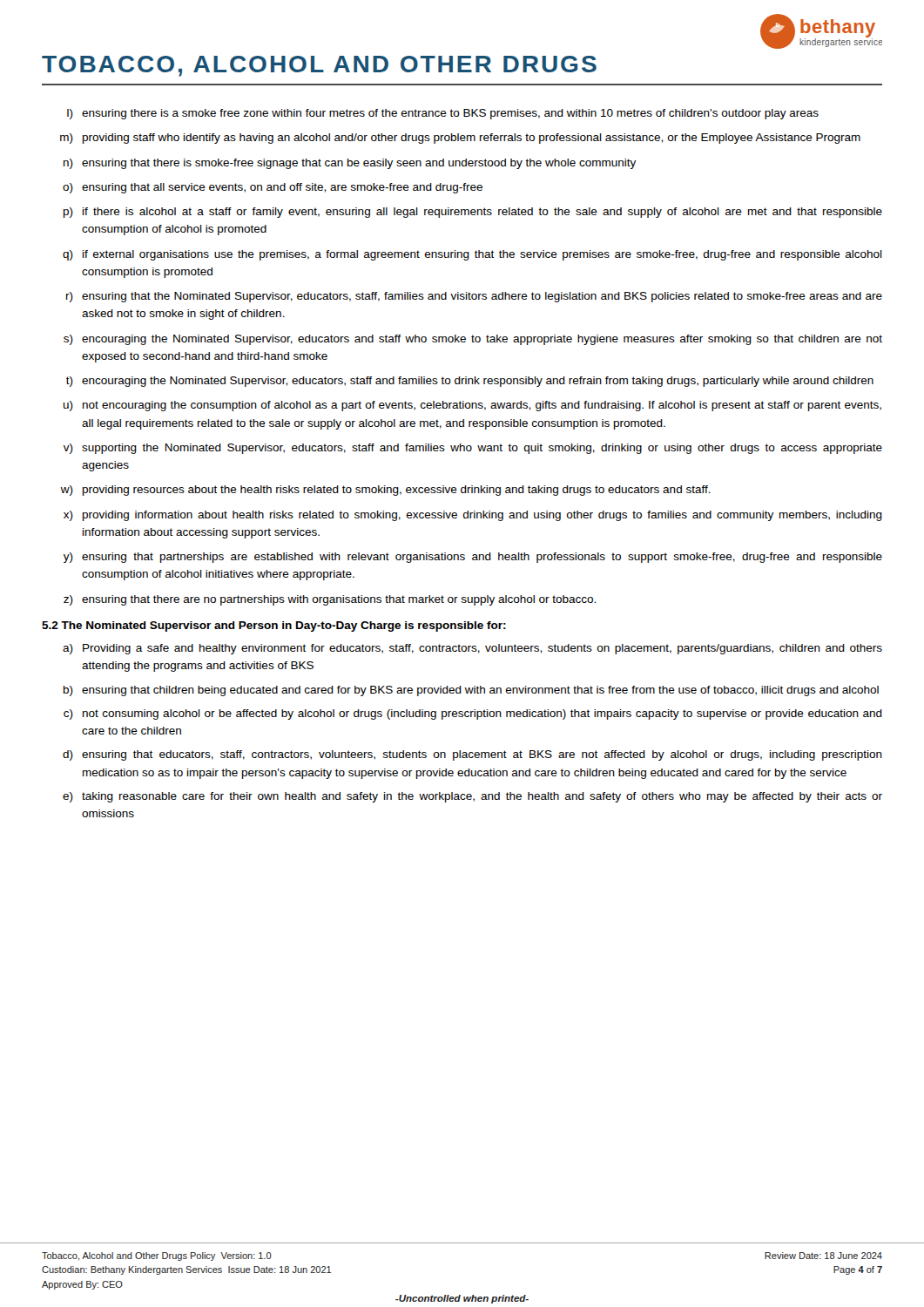Locate a section header

click(x=274, y=625)
